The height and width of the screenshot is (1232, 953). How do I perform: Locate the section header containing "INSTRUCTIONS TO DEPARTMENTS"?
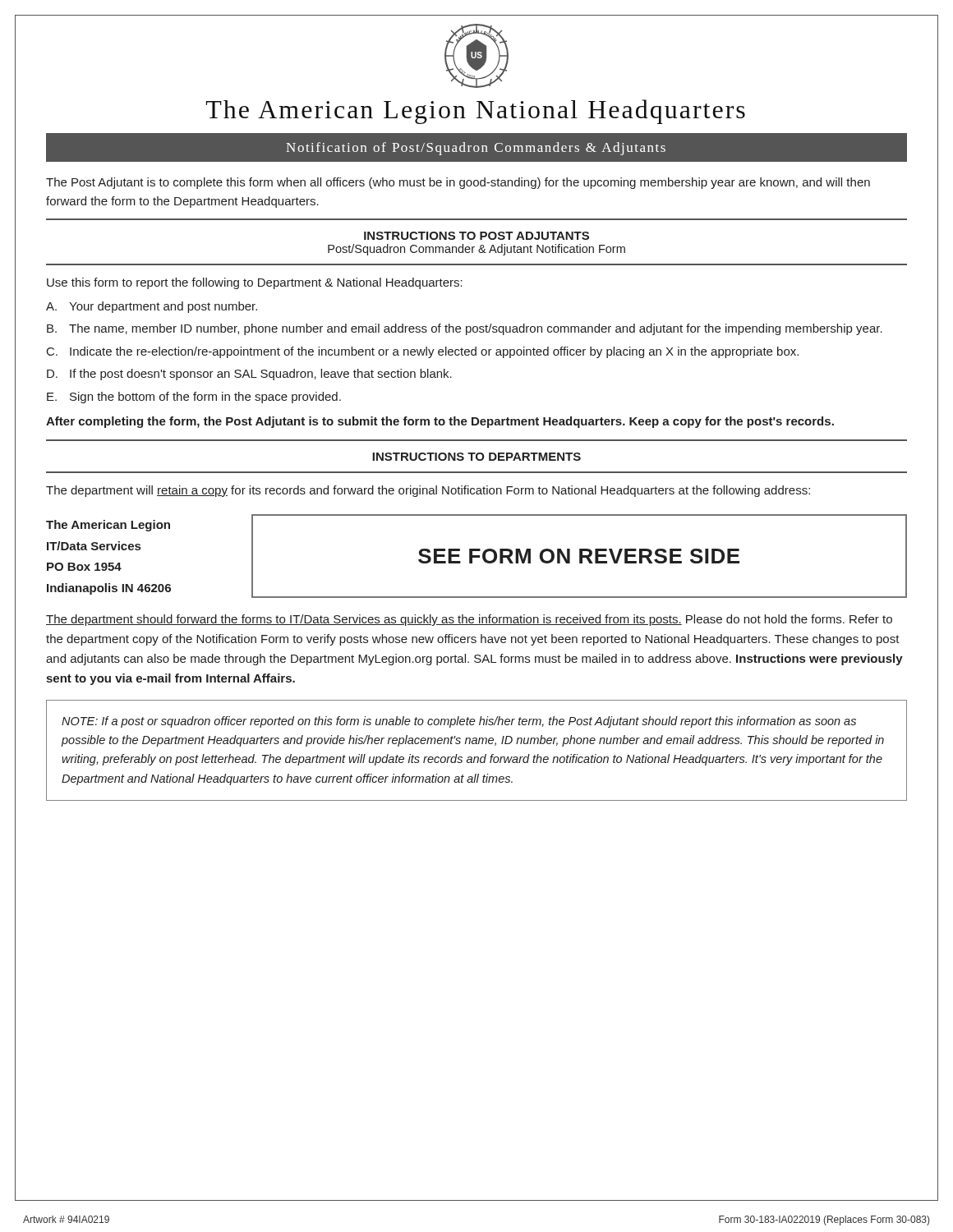pyautogui.click(x=476, y=456)
